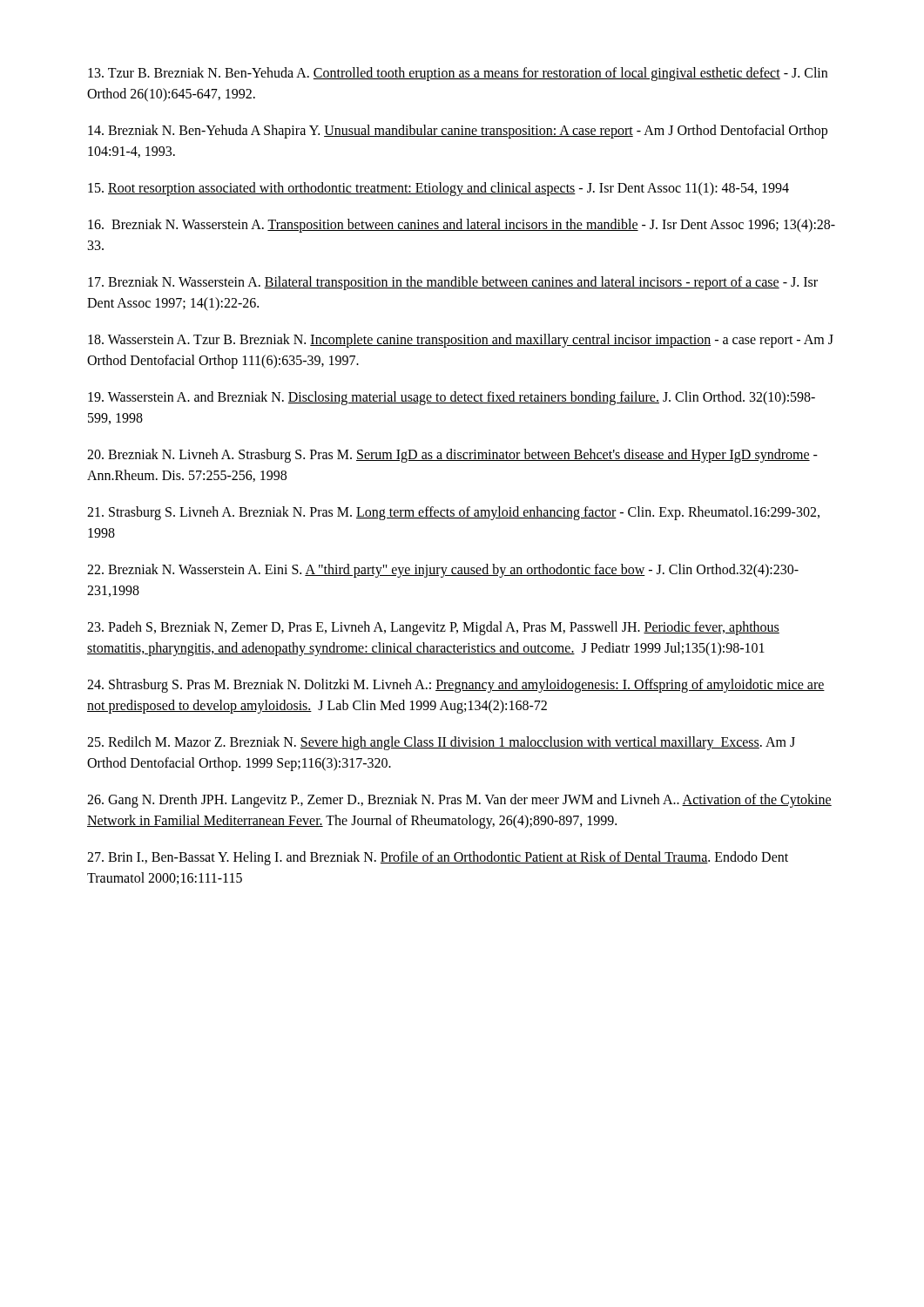Select the list item containing "17. Brezniak N."
924x1307 pixels.
[x=452, y=292]
